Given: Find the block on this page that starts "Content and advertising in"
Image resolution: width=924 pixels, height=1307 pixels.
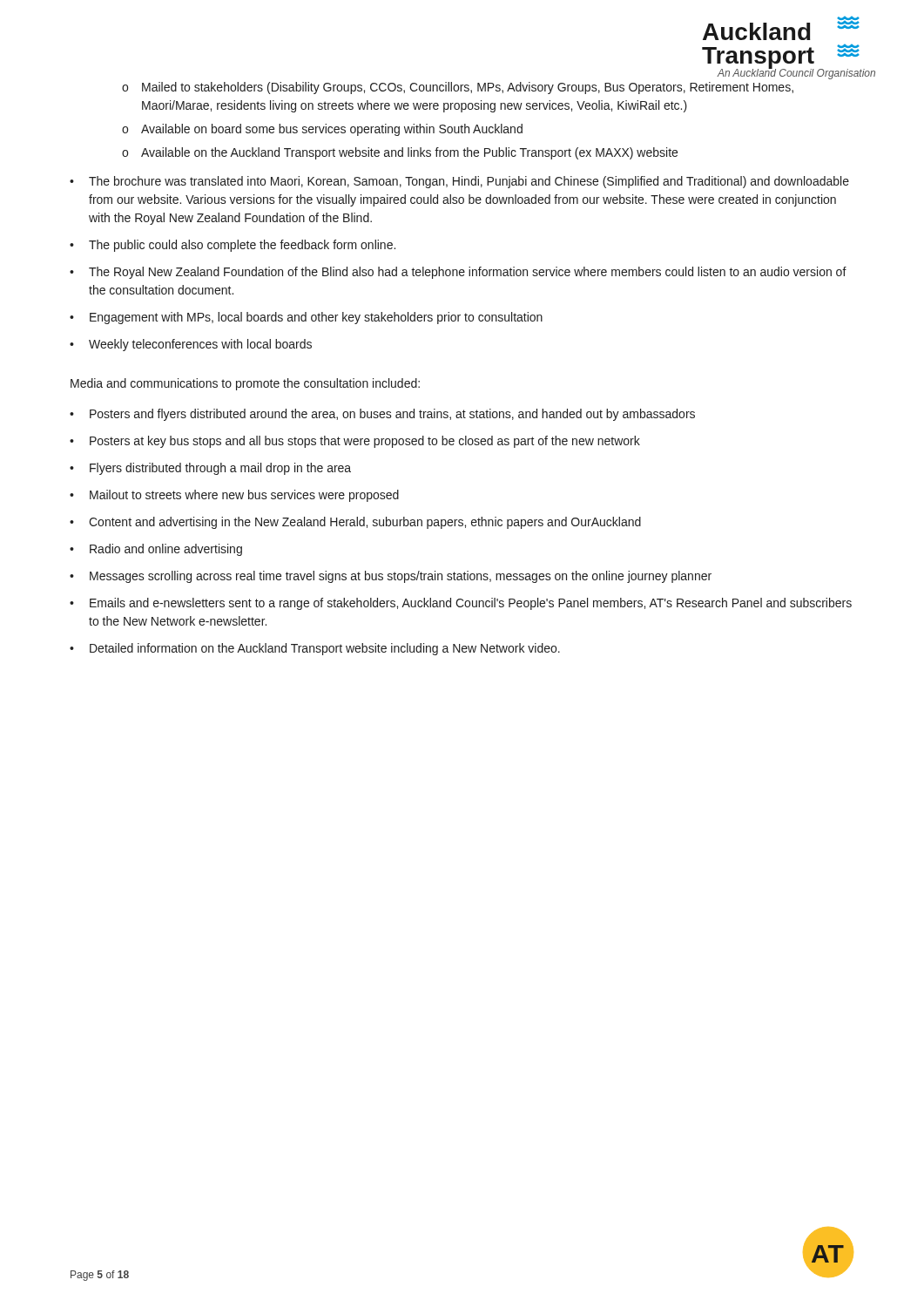Looking at the screenshot, I should click(x=365, y=522).
